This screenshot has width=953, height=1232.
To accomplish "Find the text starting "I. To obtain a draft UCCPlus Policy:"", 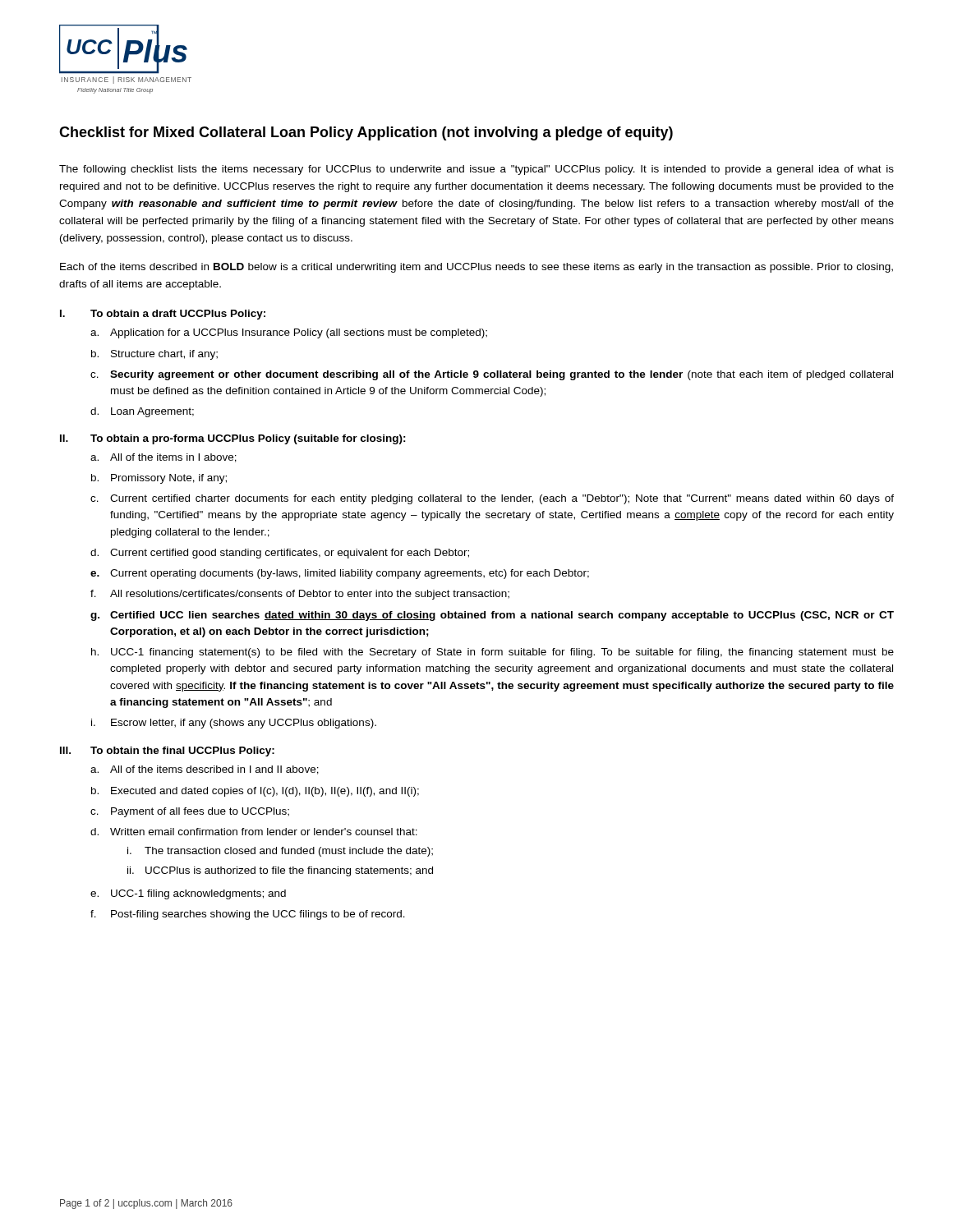I will tap(163, 315).
